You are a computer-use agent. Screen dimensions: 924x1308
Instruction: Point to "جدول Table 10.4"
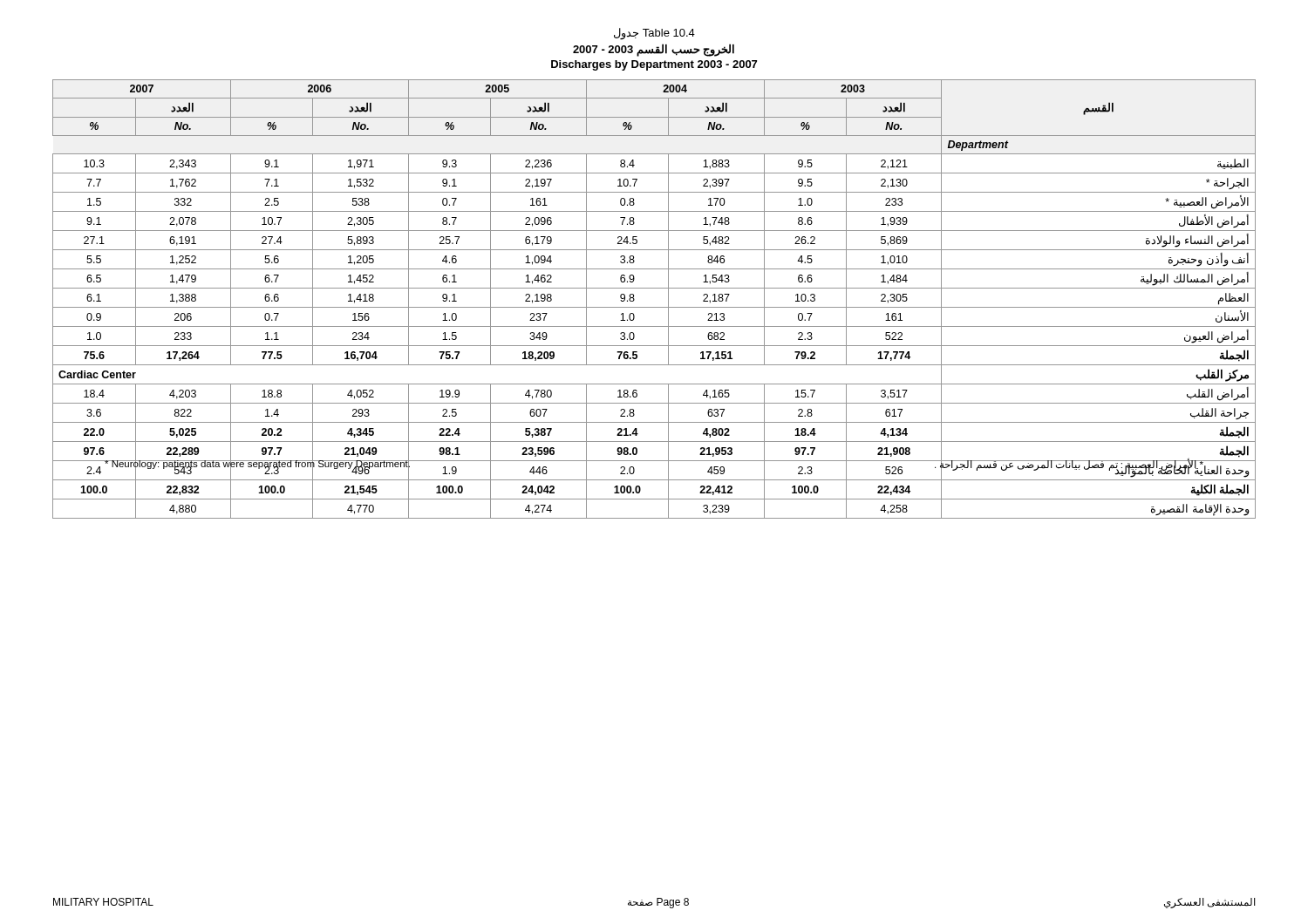point(654,33)
